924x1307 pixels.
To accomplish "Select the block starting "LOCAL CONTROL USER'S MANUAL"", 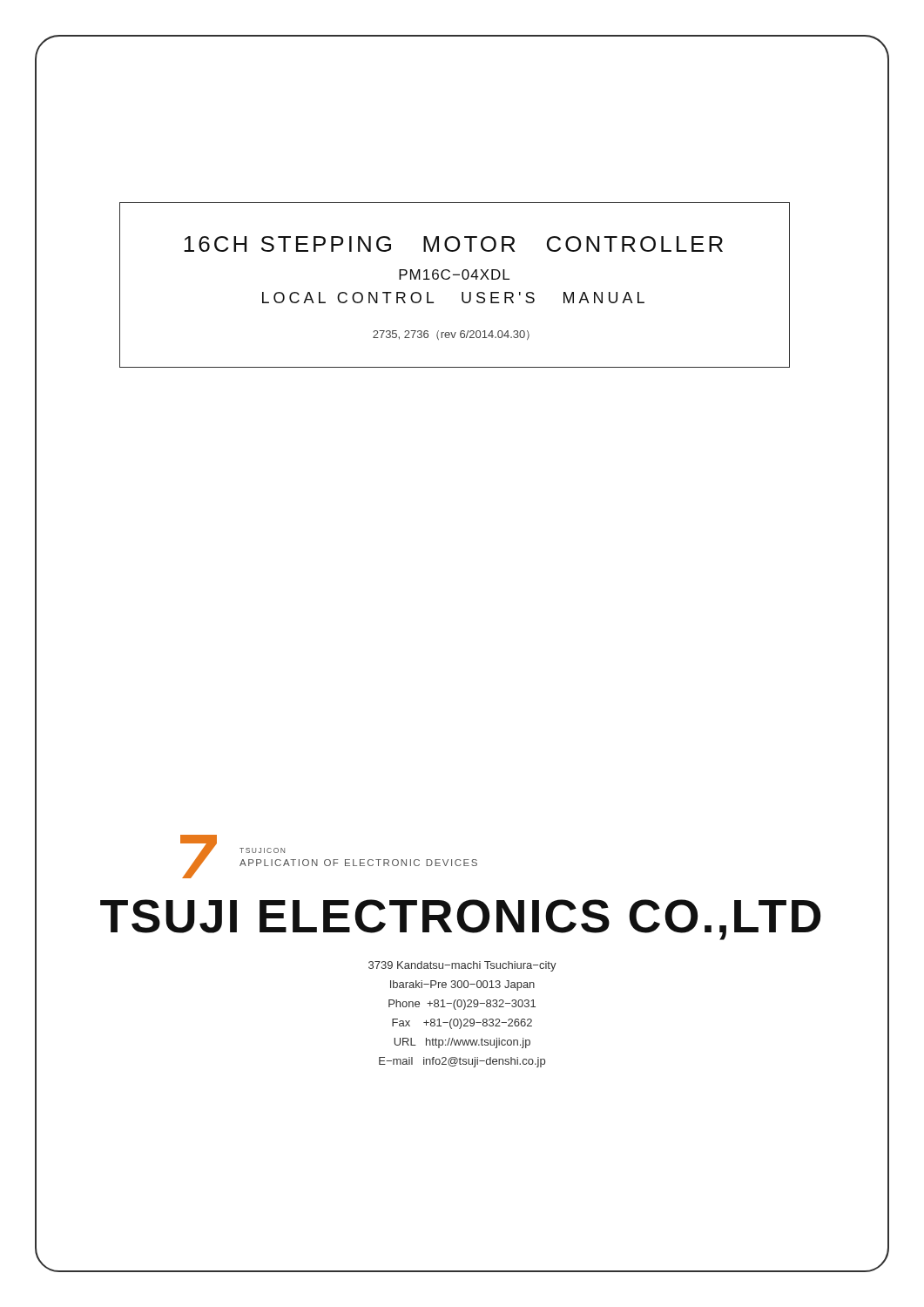I will pyautogui.click(x=455, y=298).
